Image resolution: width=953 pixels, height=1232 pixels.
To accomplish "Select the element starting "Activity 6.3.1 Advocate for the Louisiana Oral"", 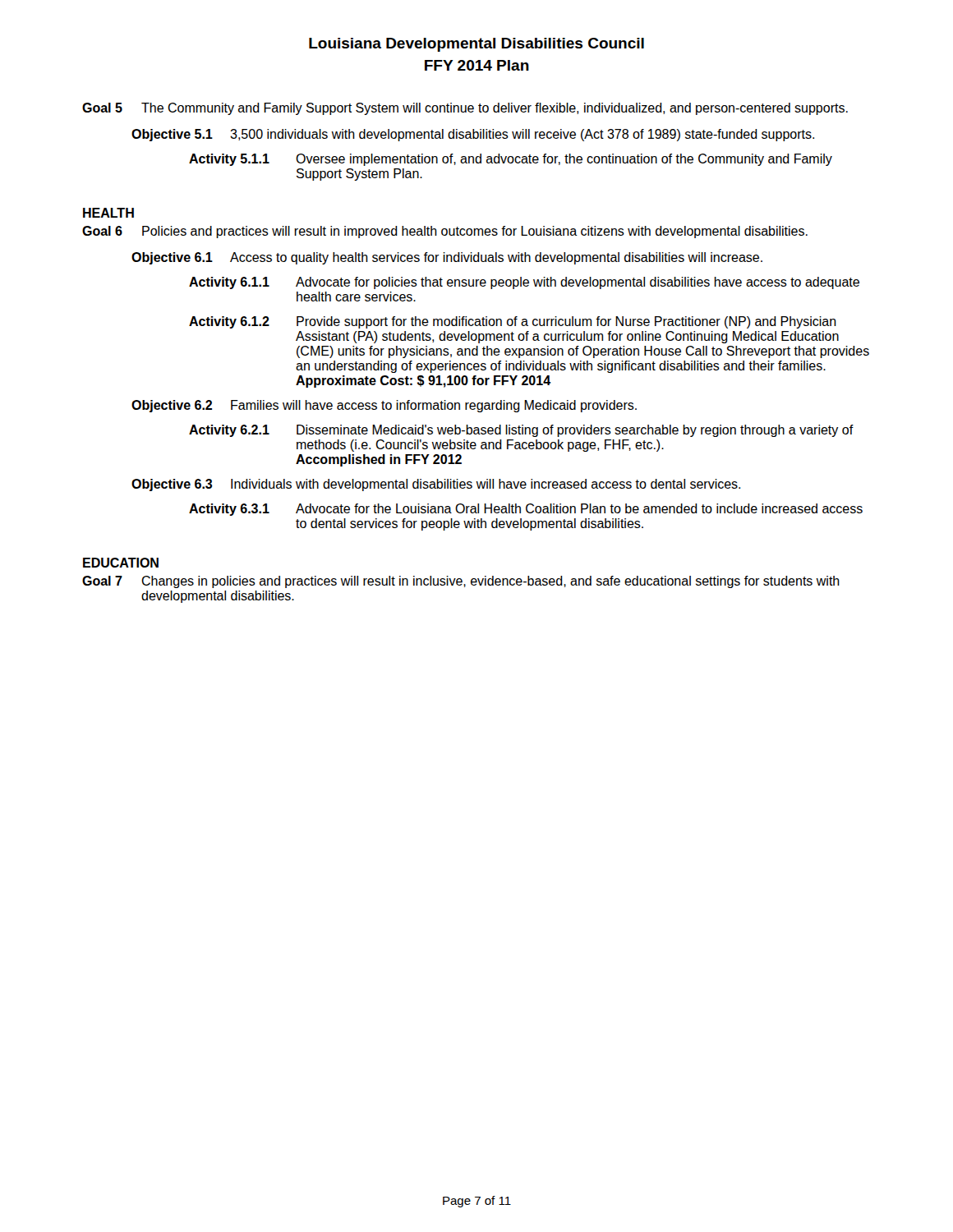I will (530, 517).
